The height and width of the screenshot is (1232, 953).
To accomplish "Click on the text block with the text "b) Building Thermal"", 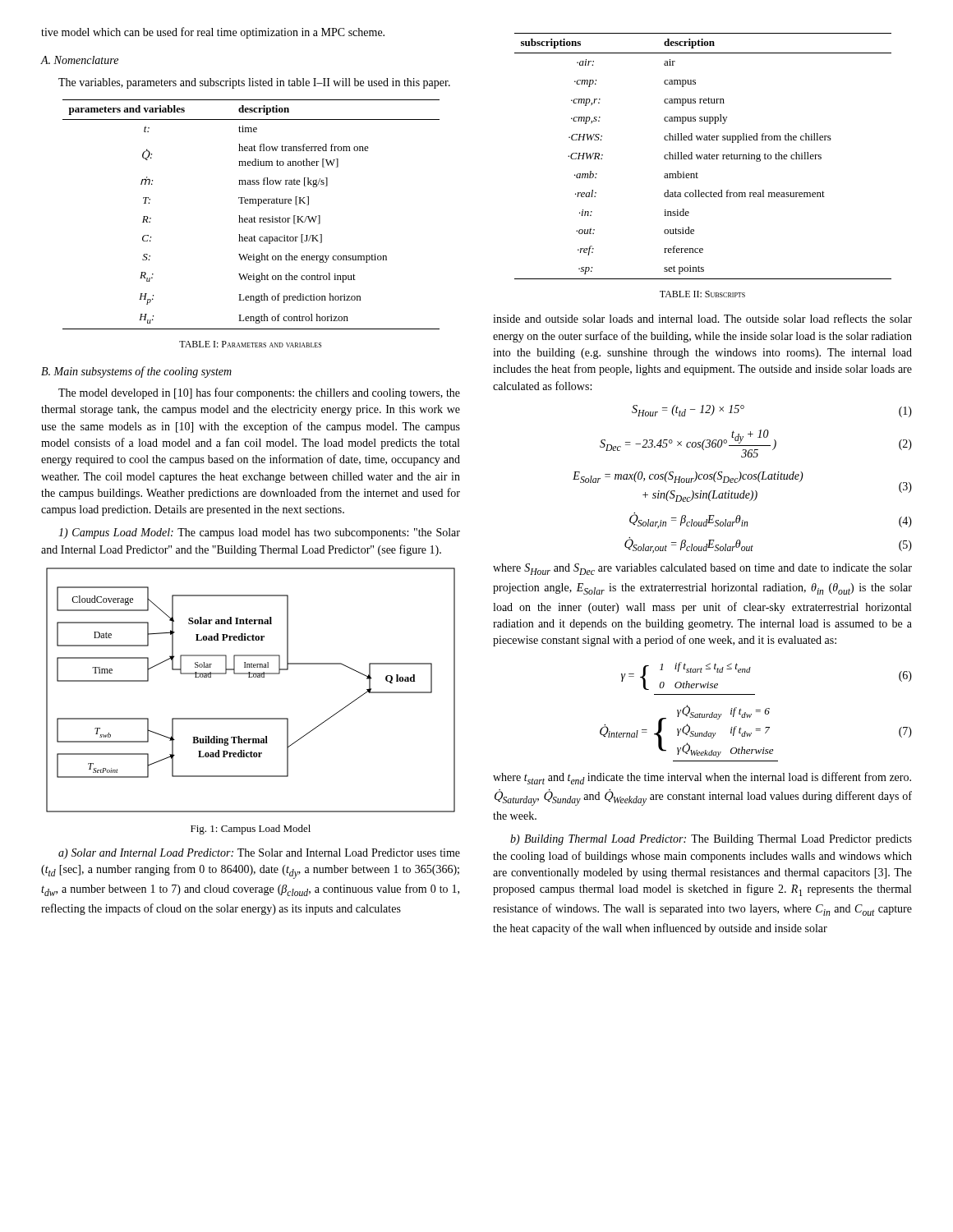I will (x=702, y=884).
